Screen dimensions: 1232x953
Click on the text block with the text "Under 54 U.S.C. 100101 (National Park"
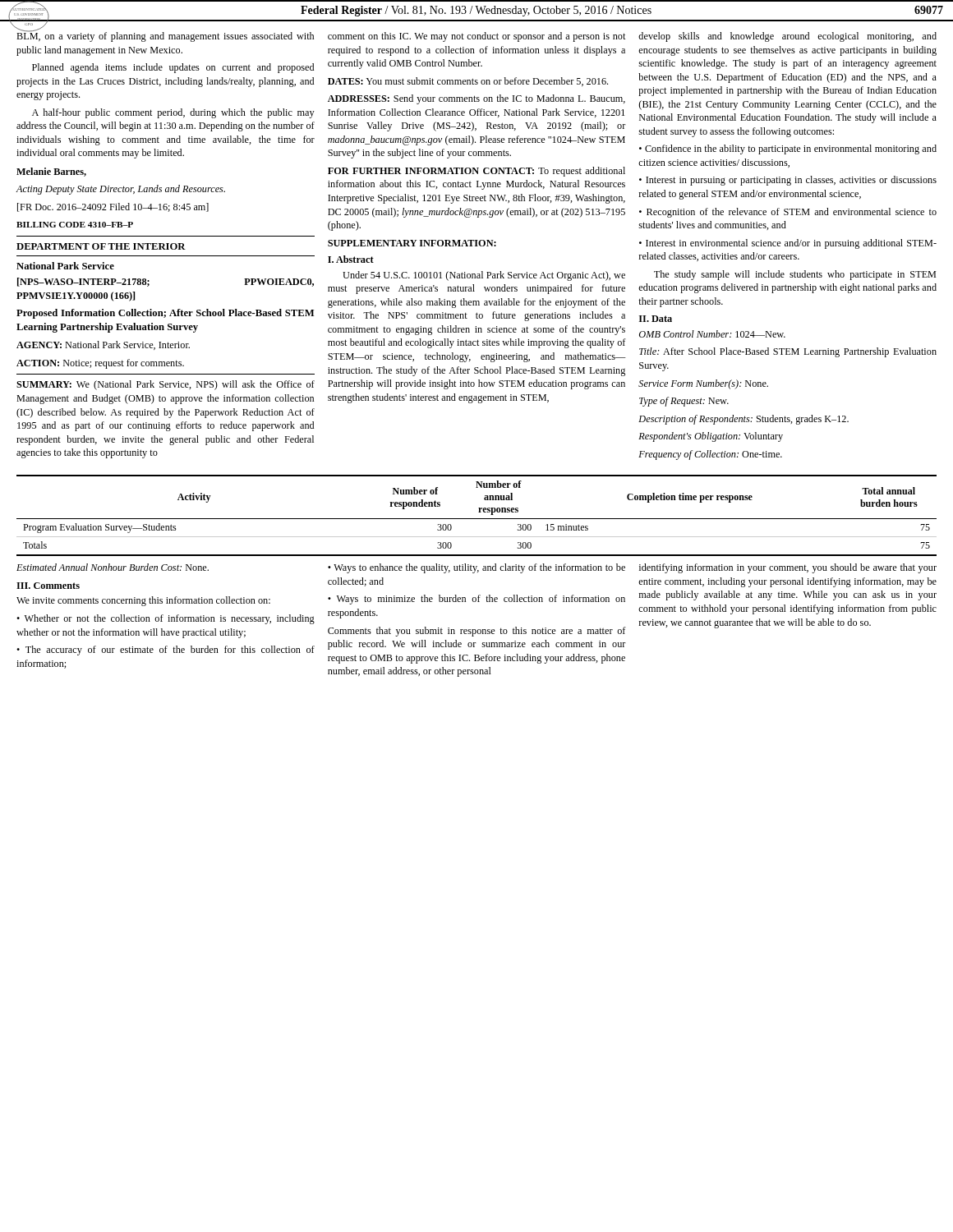[x=476, y=336]
